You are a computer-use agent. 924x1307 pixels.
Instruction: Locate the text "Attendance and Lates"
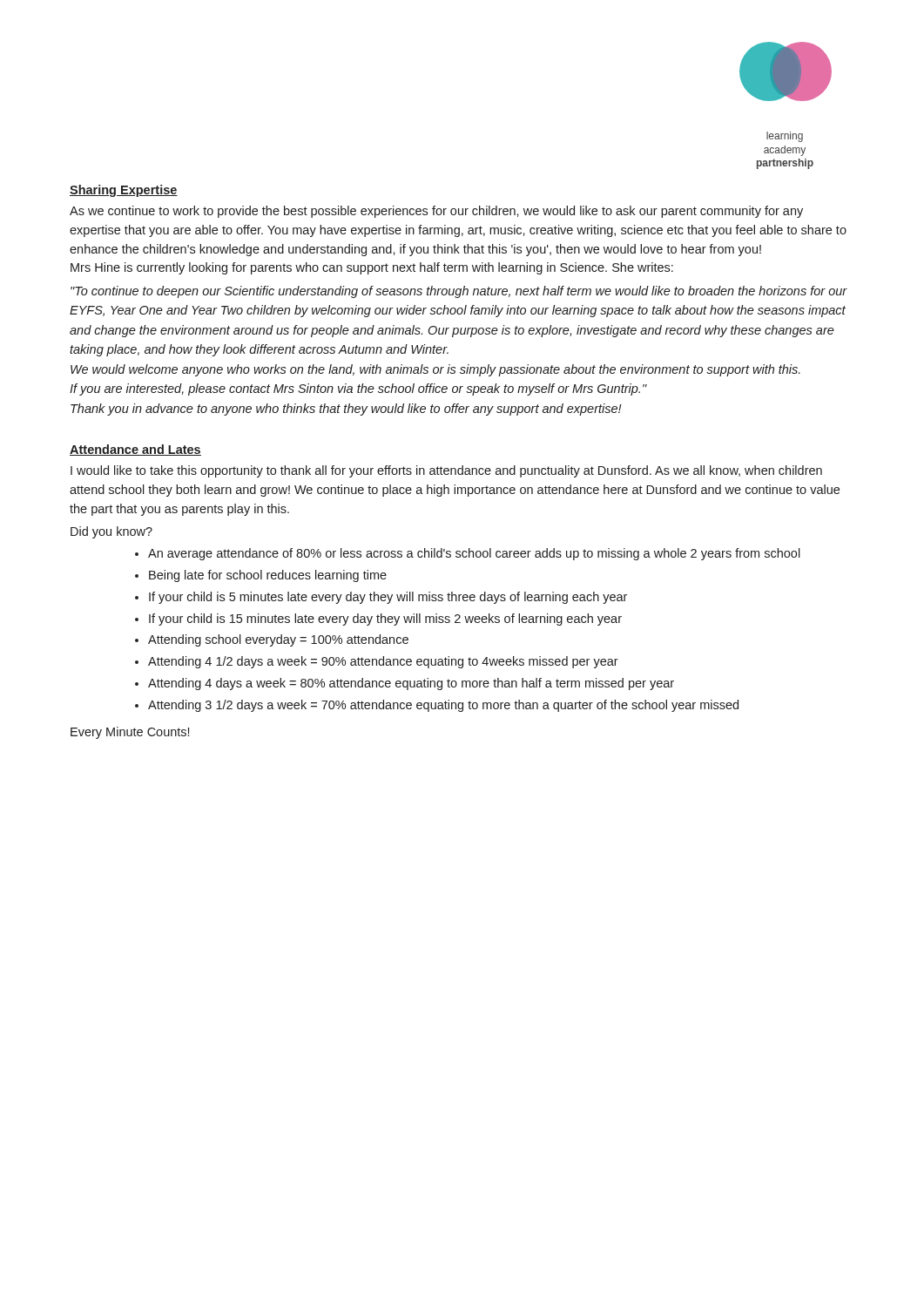135,450
